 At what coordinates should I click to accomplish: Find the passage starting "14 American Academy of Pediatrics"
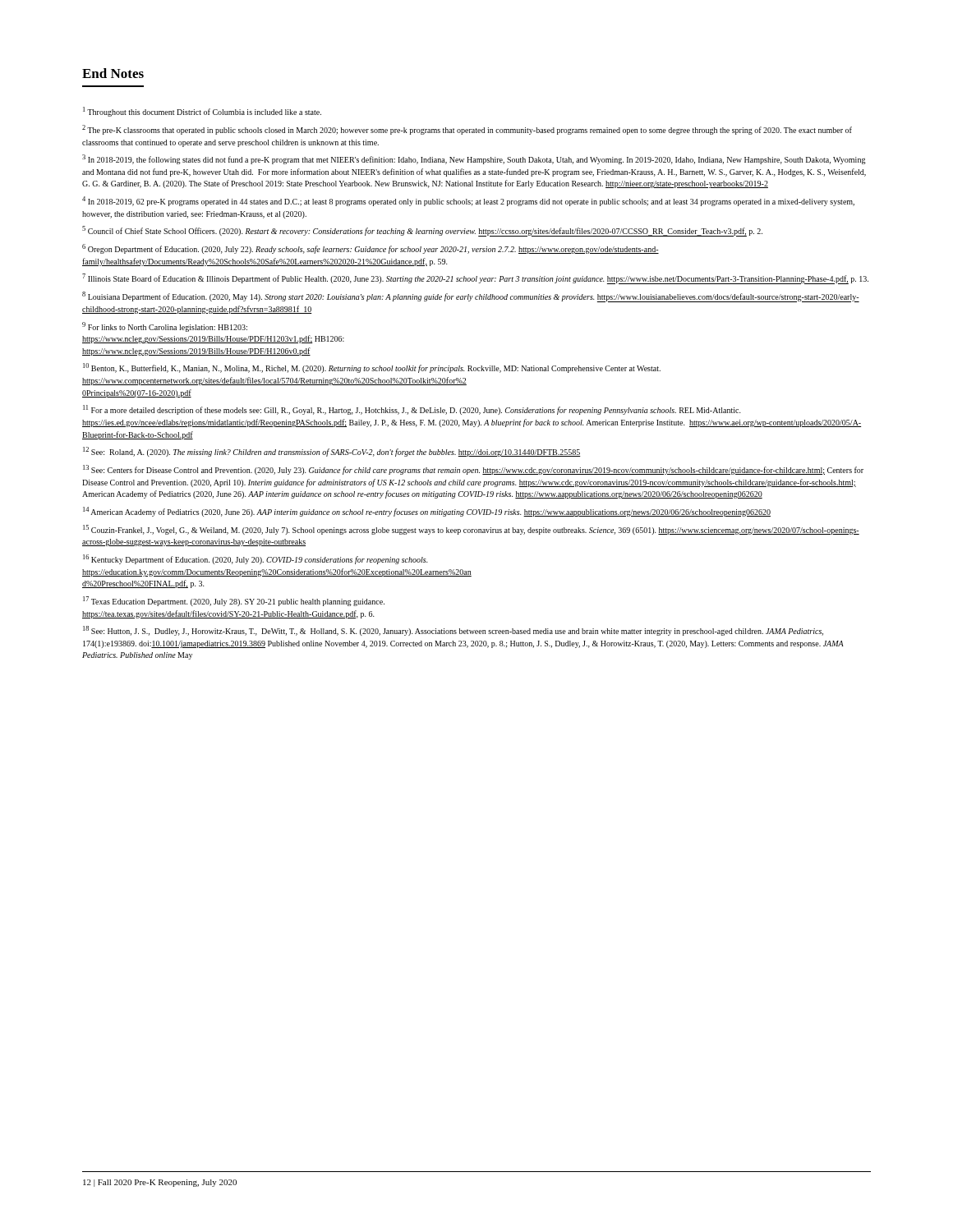(426, 511)
